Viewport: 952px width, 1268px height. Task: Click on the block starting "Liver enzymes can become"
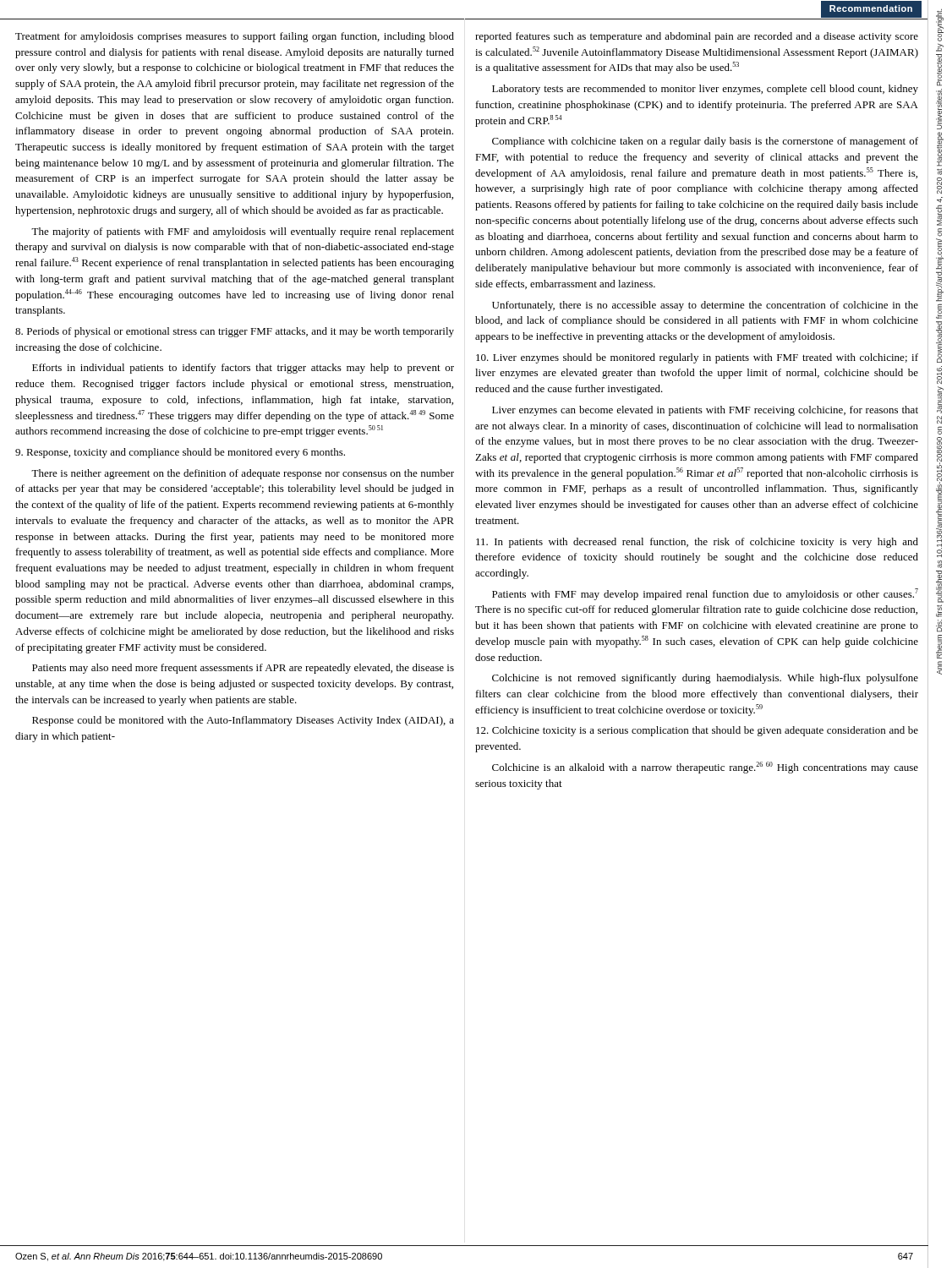point(697,465)
